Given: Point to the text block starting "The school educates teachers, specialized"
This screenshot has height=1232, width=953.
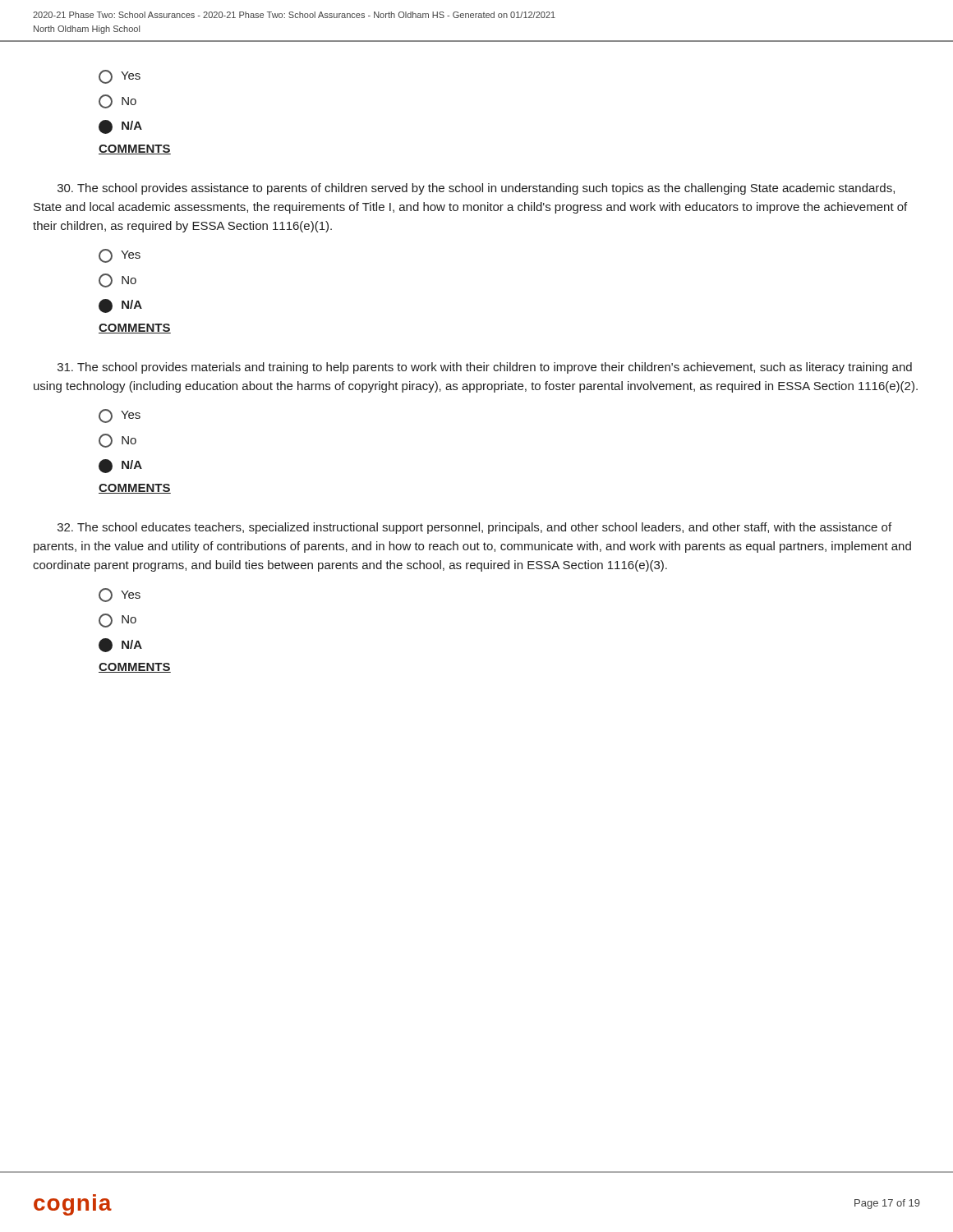Looking at the screenshot, I should [472, 546].
